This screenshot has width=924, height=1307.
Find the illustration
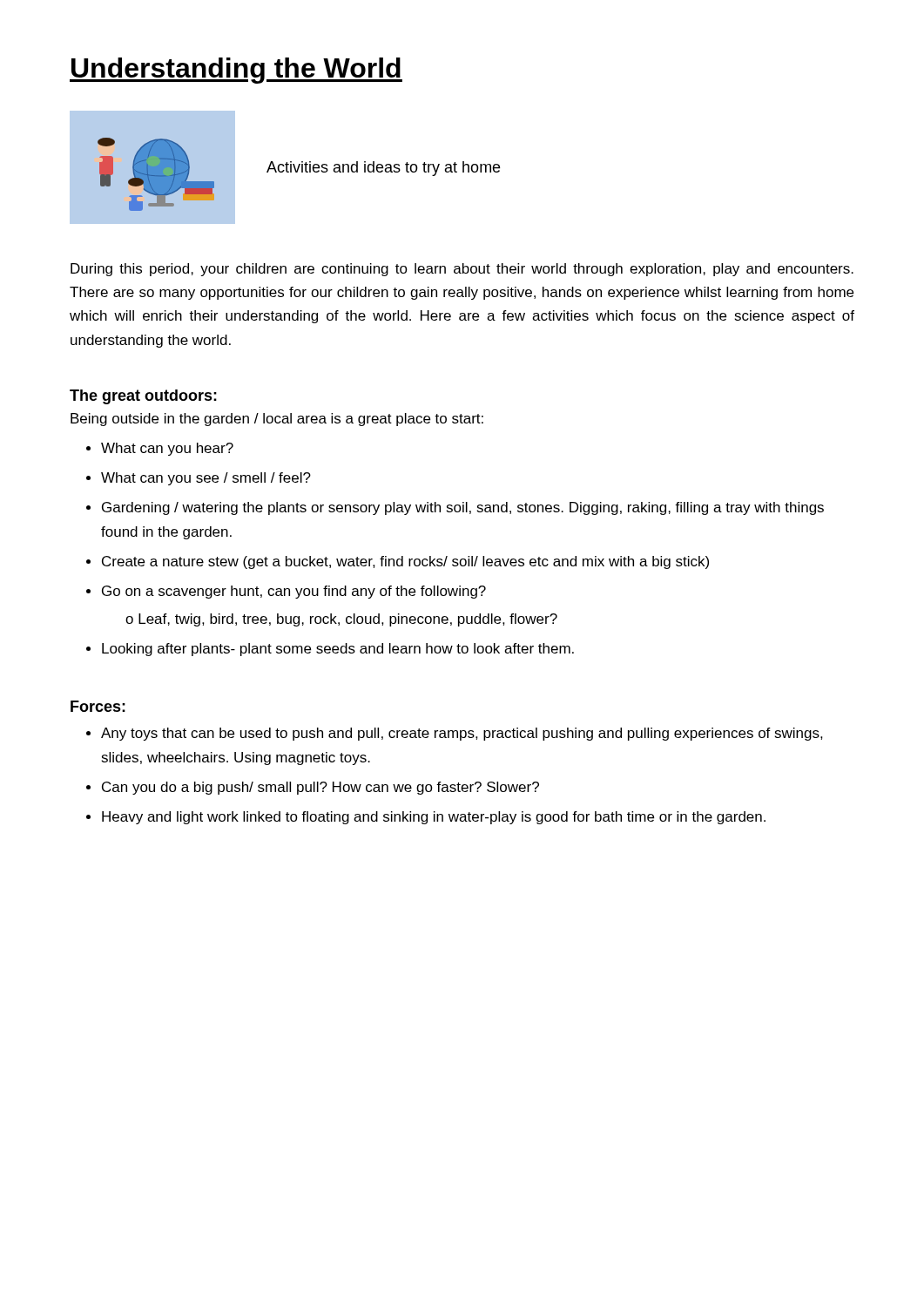tap(152, 167)
